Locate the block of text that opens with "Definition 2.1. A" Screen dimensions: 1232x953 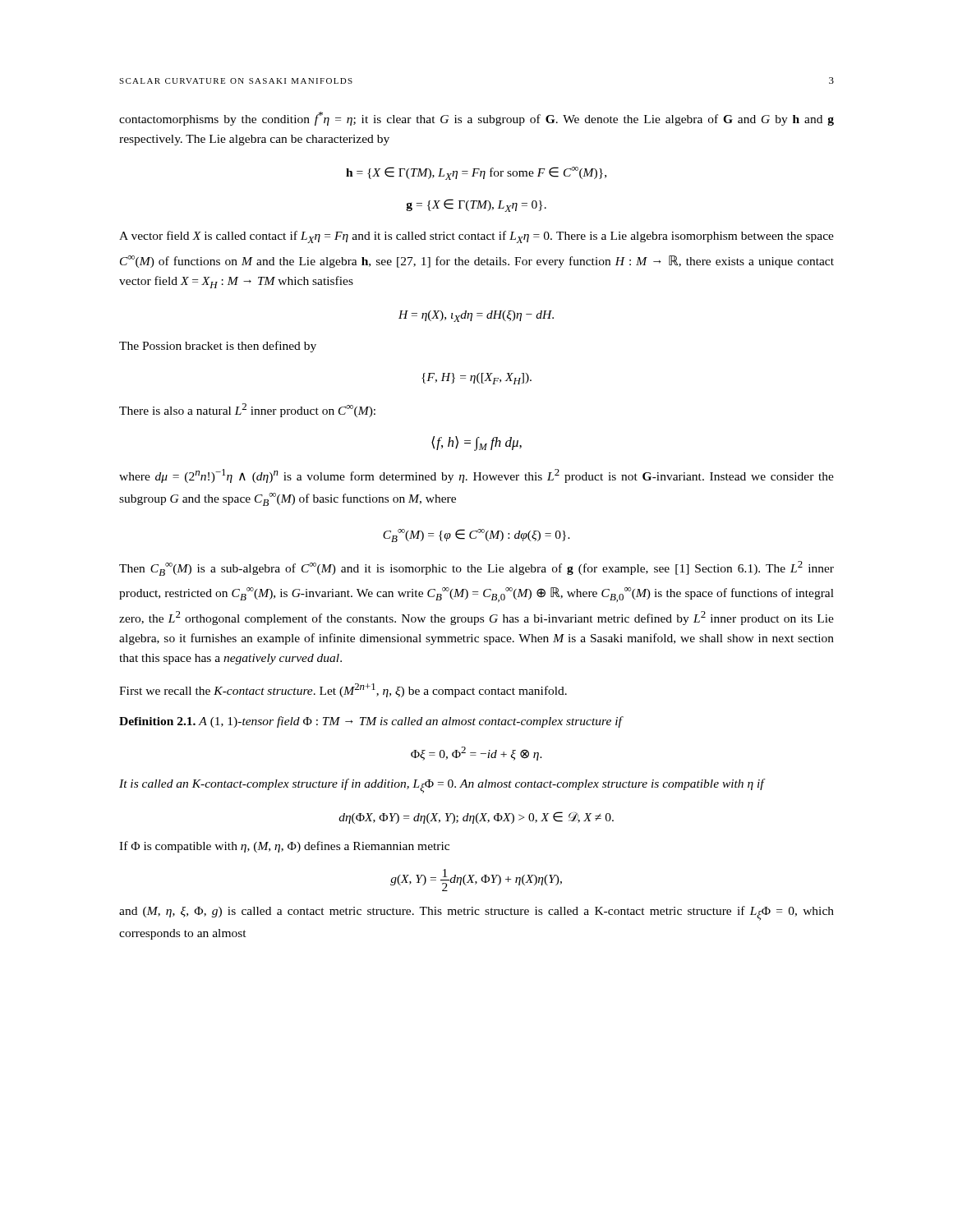[x=476, y=721]
